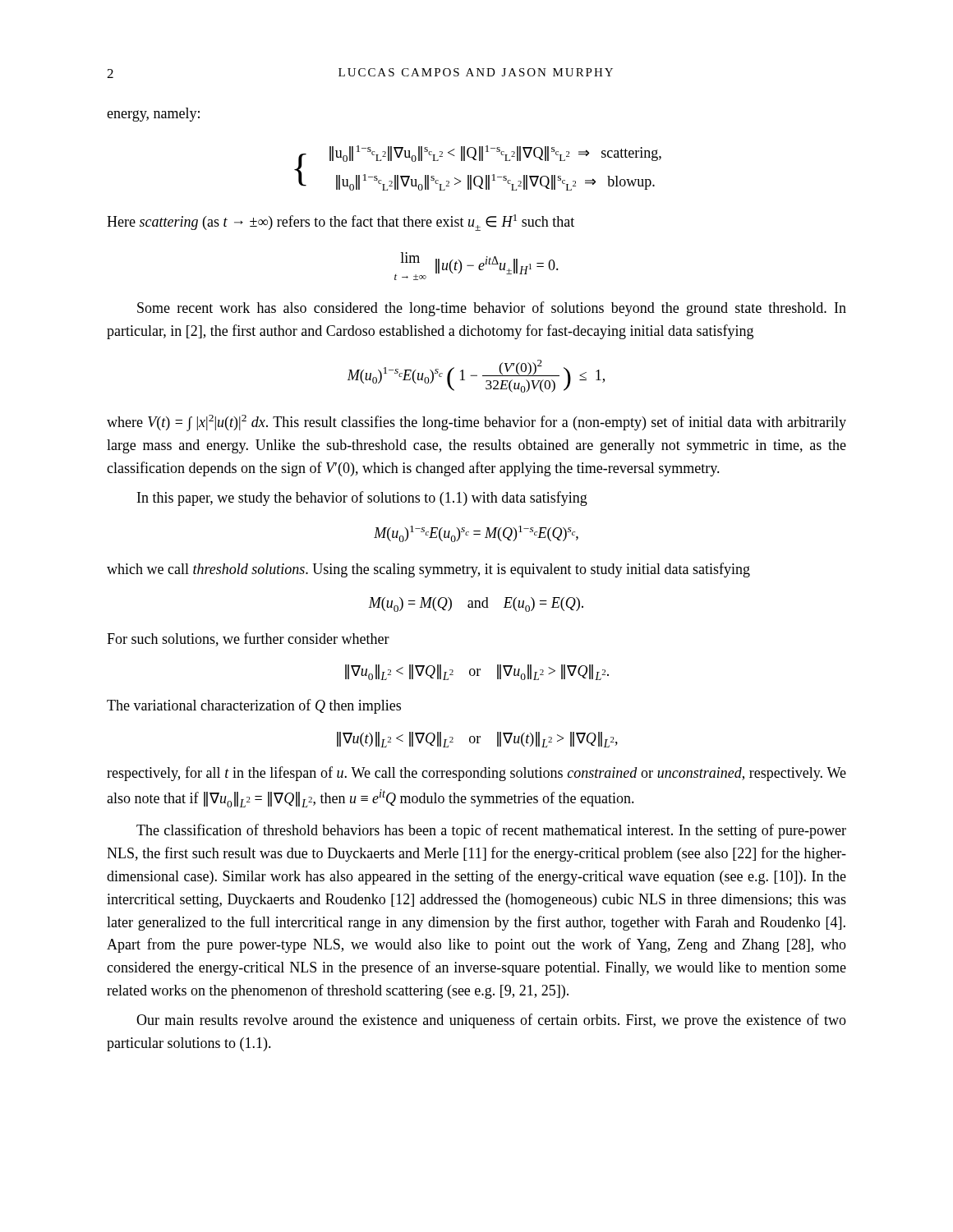Viewport: 953px width, 1232px height.
Task: Locate the text block that reads "The classification of threshold"
Action: [476, 911]
